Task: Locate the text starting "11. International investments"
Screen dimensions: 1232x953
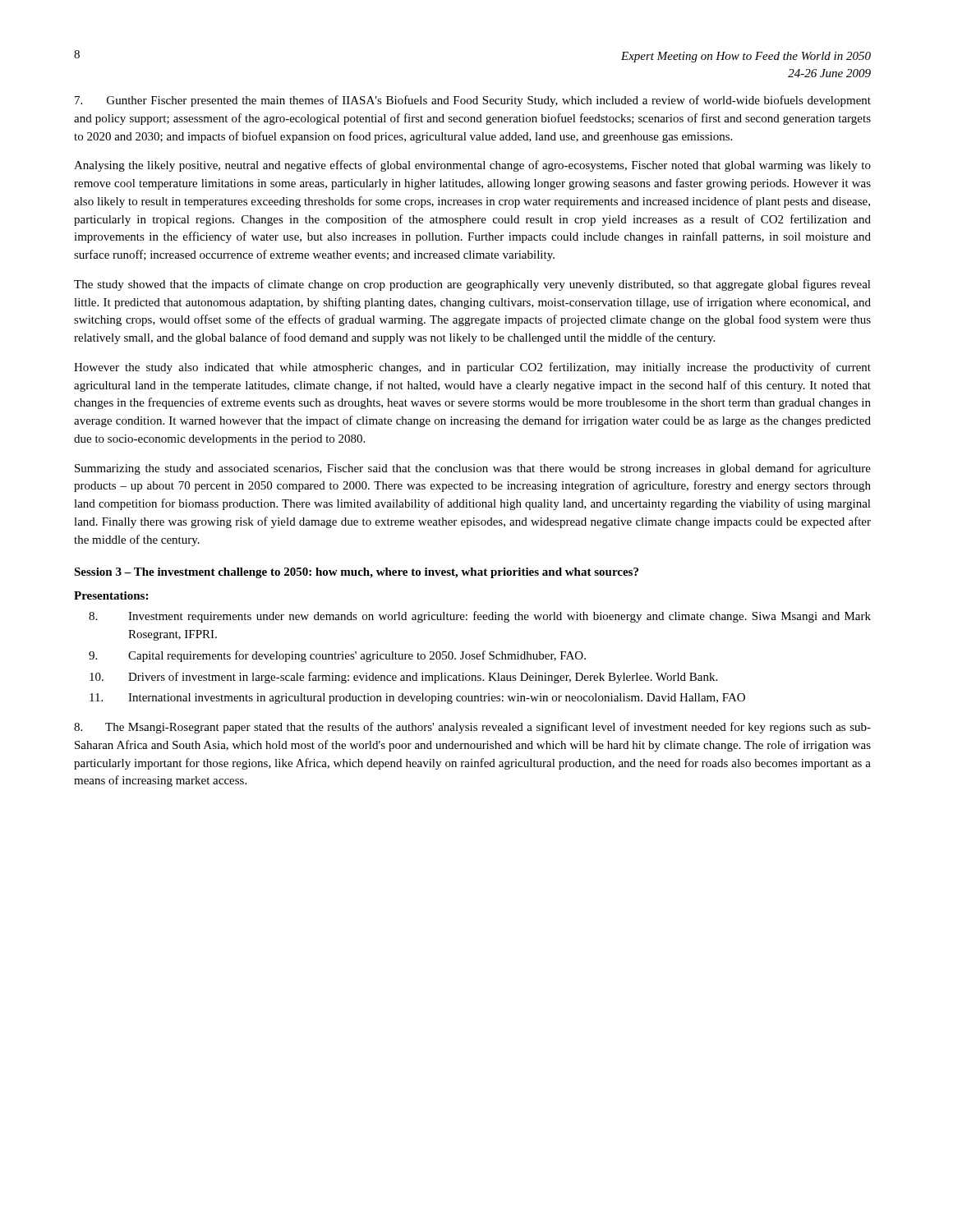Action: [x=472, y=698]
